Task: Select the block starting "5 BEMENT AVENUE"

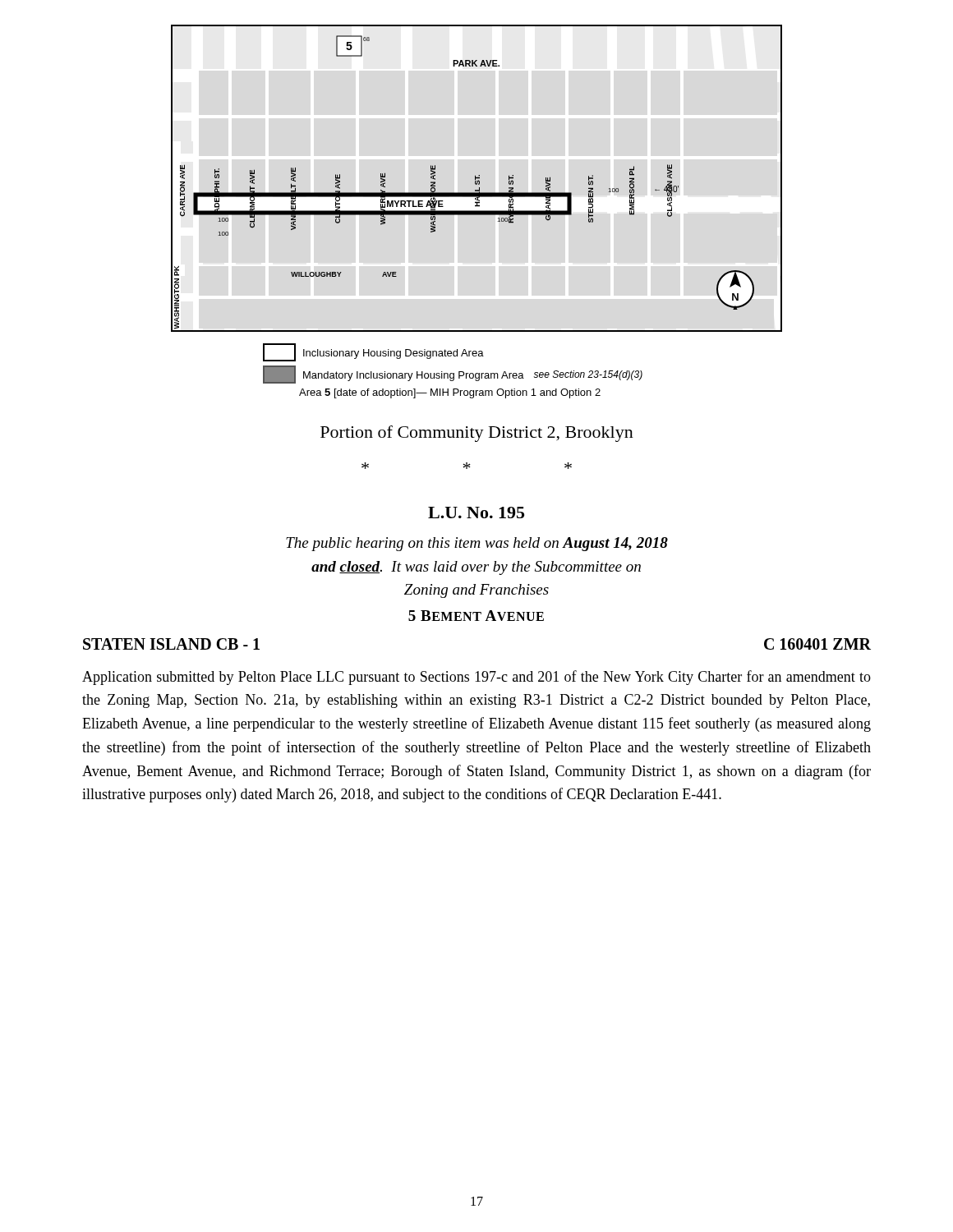Action: point(476,615)
